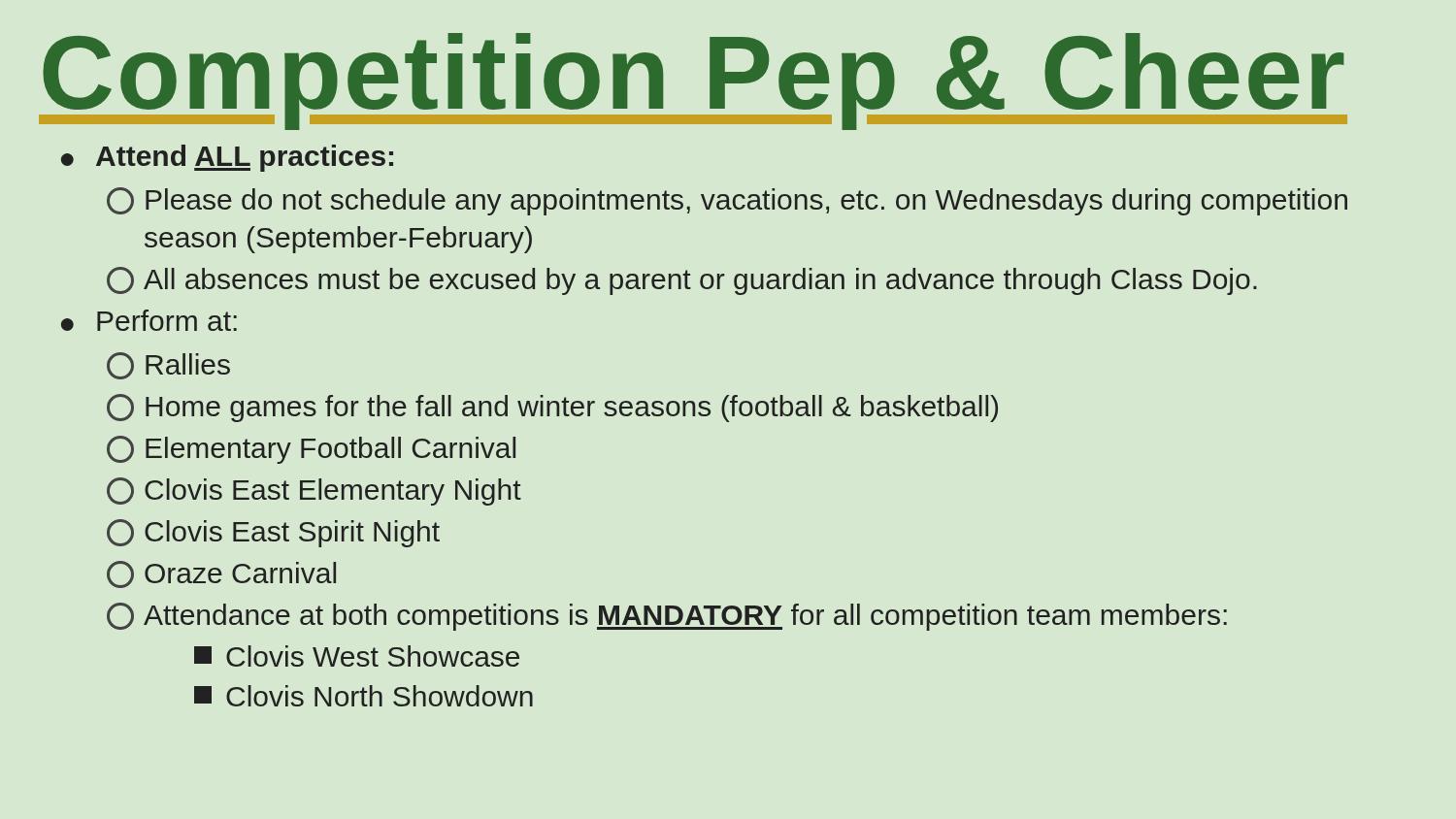Find the list item that reads "Clovis West Showcase"
This screenshot has height=819, width=1456.
click(357, 656)
